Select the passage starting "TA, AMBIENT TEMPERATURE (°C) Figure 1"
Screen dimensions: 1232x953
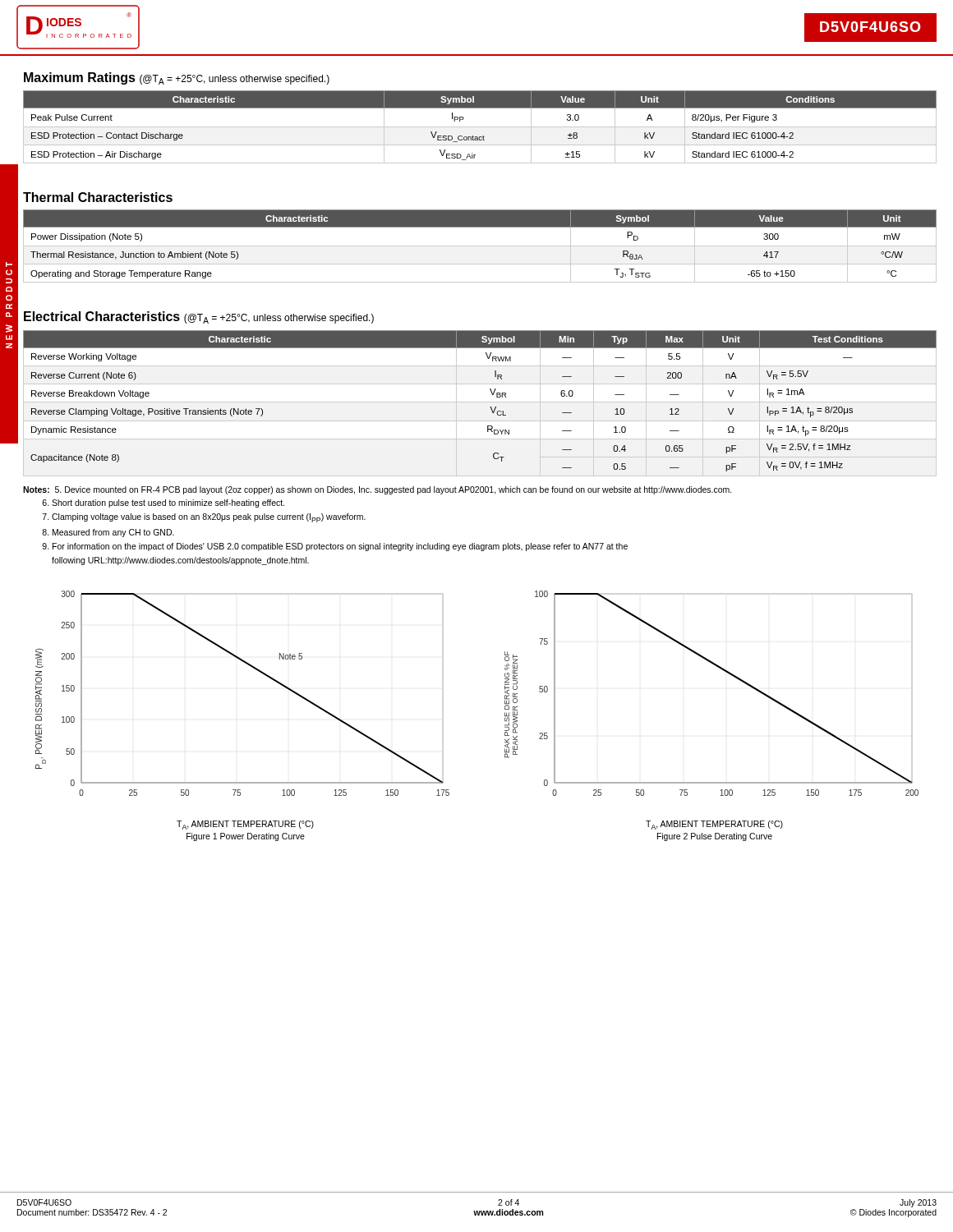(x=245, y=830)
